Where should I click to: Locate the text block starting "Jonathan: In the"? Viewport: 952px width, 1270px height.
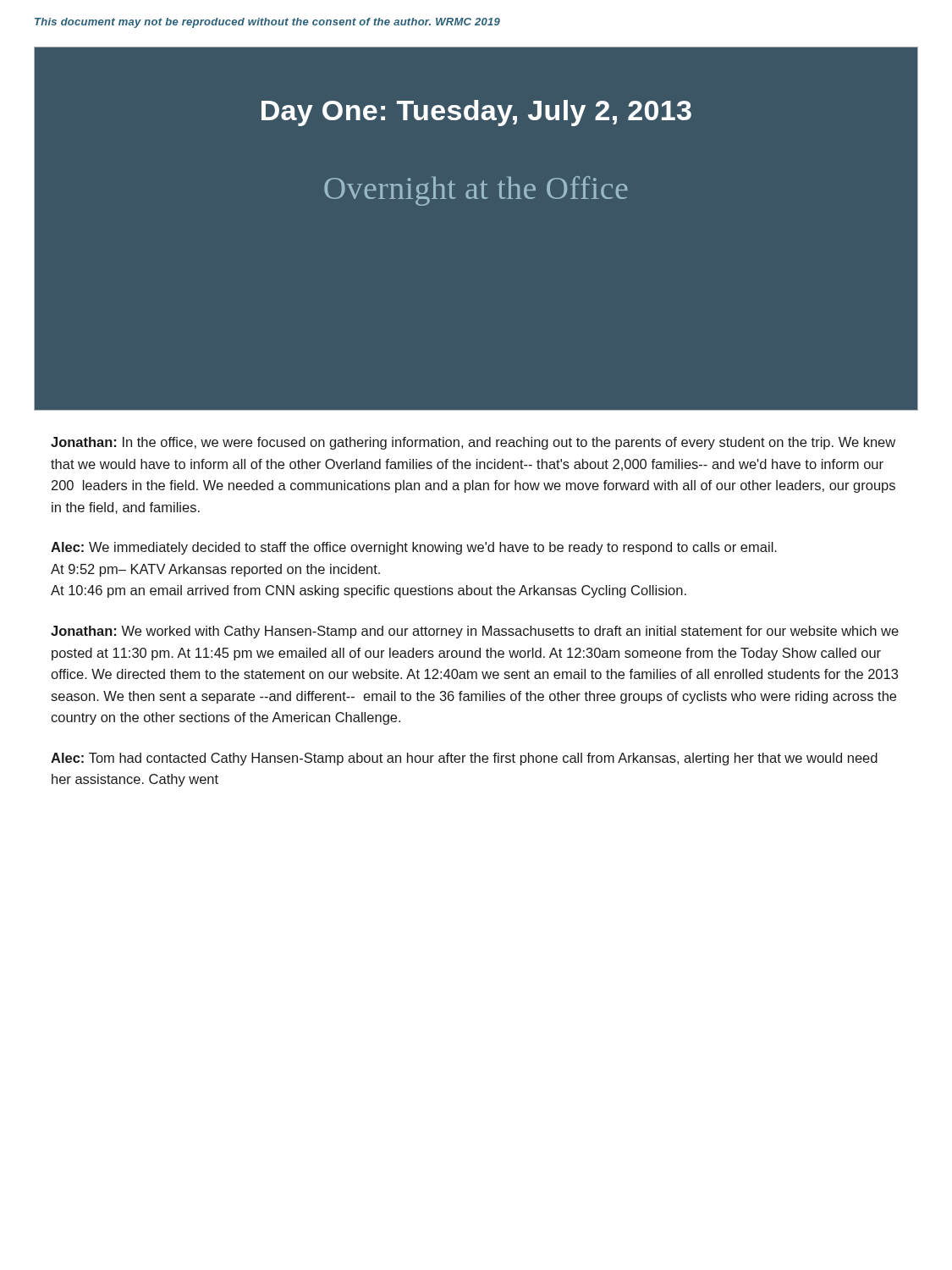476,475
